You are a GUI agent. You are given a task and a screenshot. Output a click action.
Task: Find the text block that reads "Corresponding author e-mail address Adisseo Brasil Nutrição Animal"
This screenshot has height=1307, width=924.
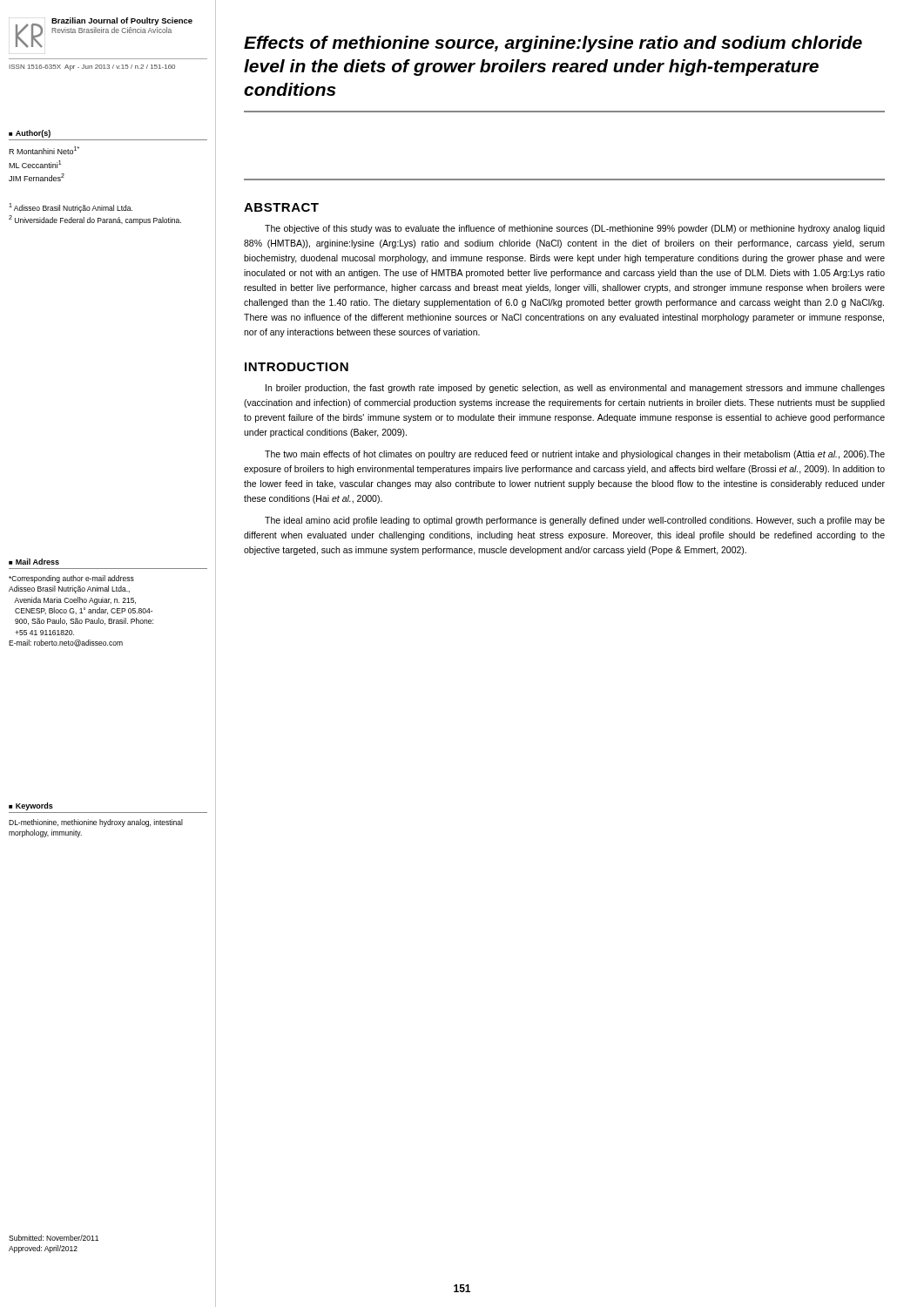[x=108, y=611]
